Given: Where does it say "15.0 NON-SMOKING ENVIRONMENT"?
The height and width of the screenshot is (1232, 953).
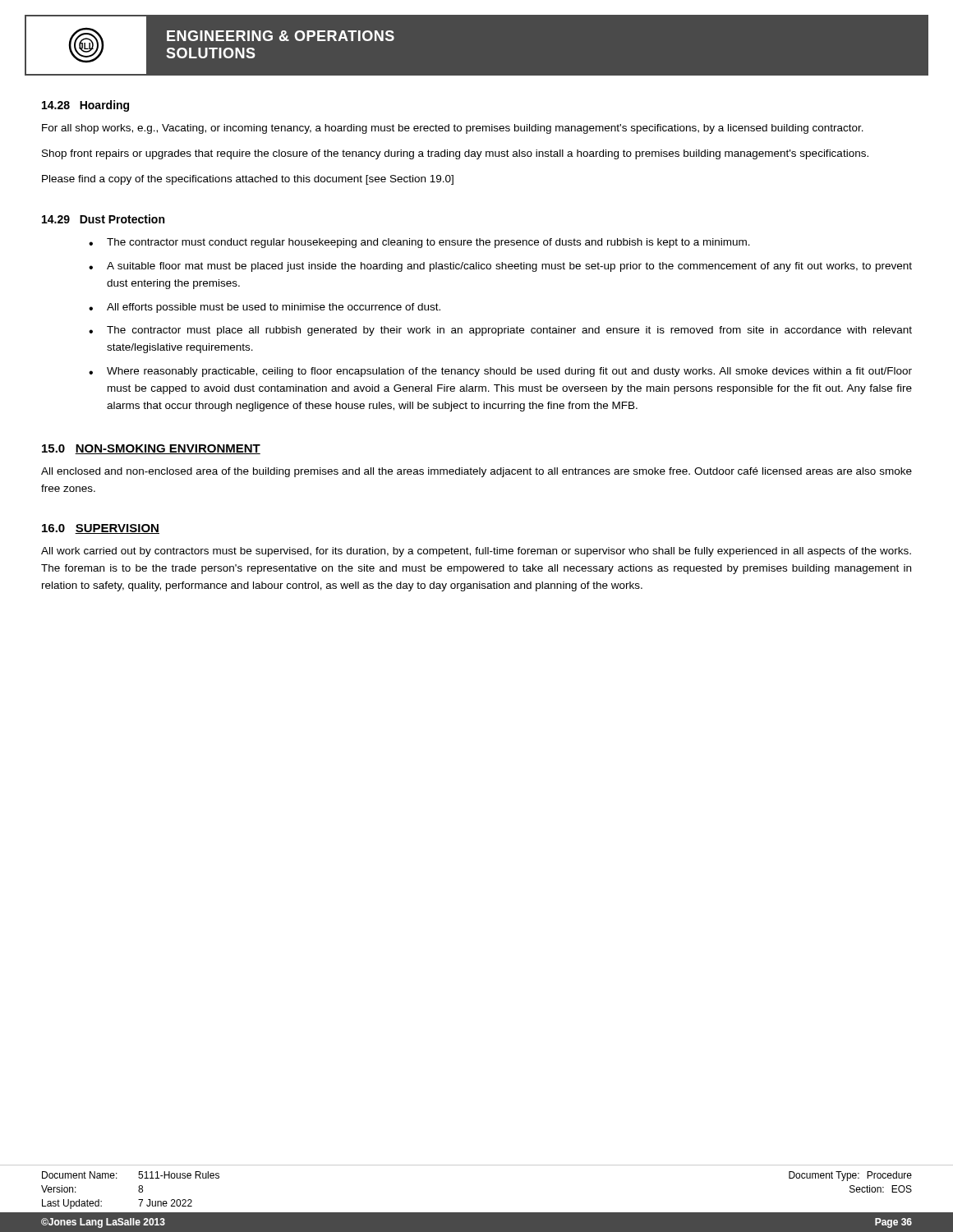Looking at the screenshot, I should click(x=151, y=448).
